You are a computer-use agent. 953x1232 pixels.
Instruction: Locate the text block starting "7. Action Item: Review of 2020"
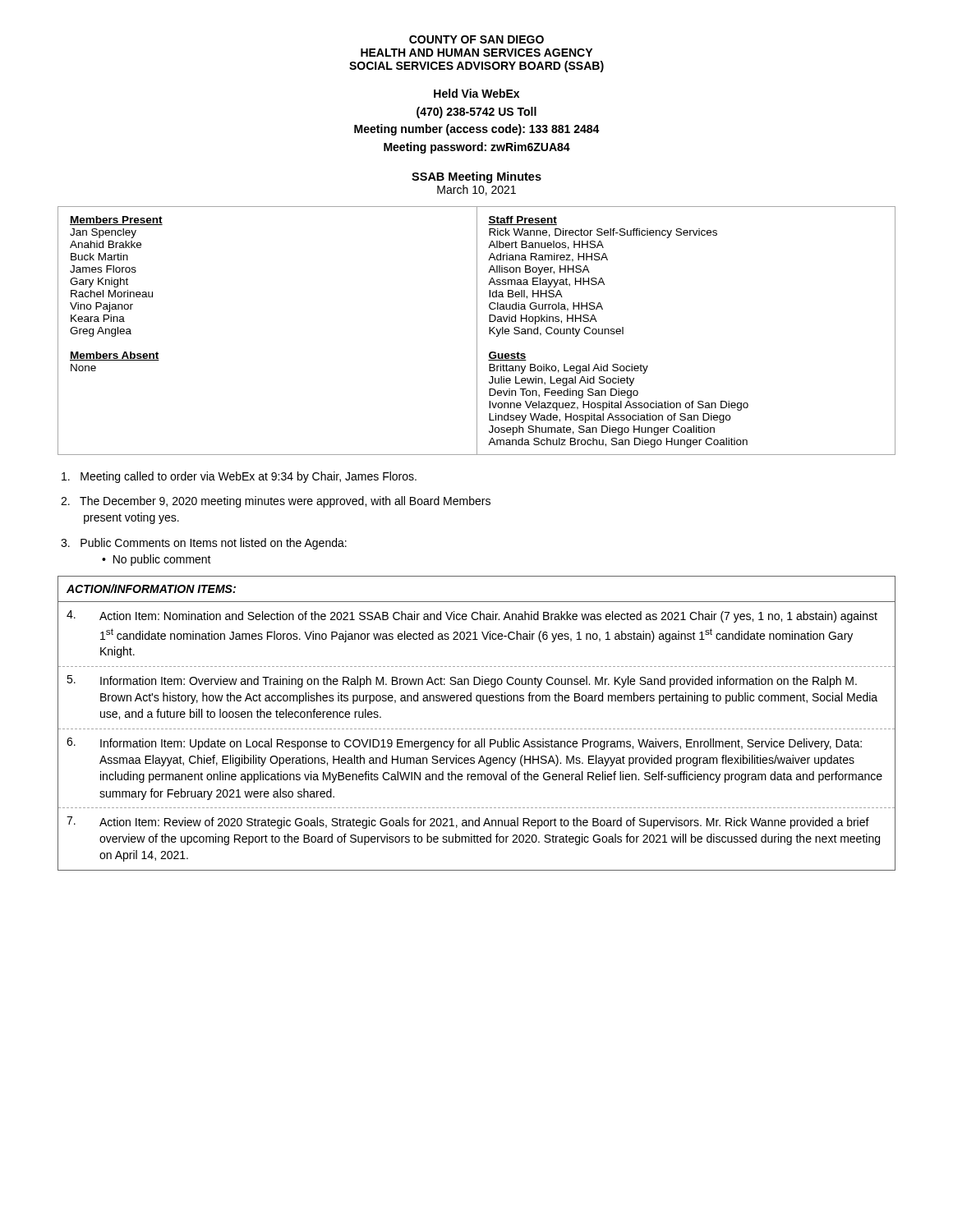[x=476, y=839]
